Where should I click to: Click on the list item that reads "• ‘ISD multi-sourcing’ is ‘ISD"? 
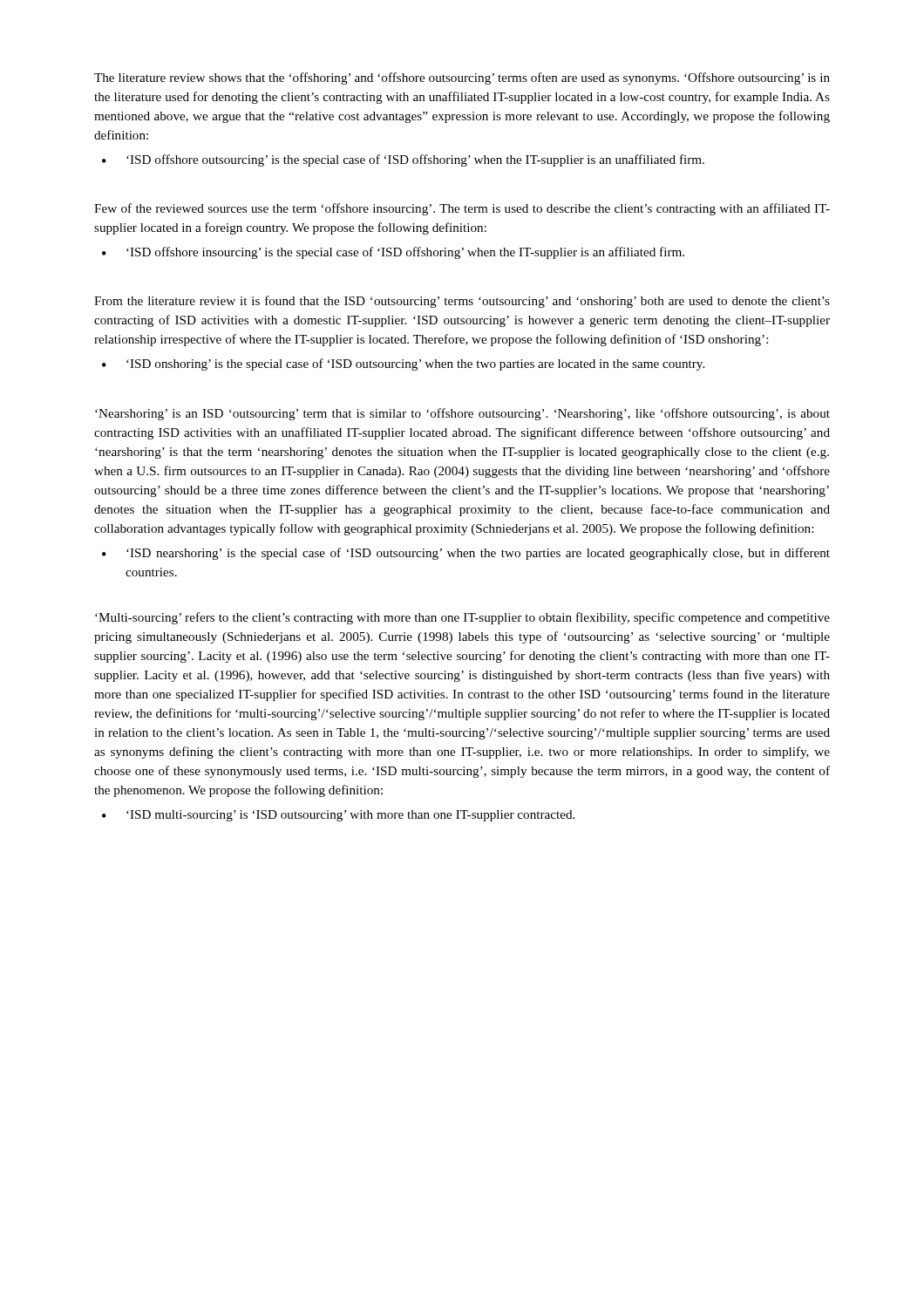462,816
